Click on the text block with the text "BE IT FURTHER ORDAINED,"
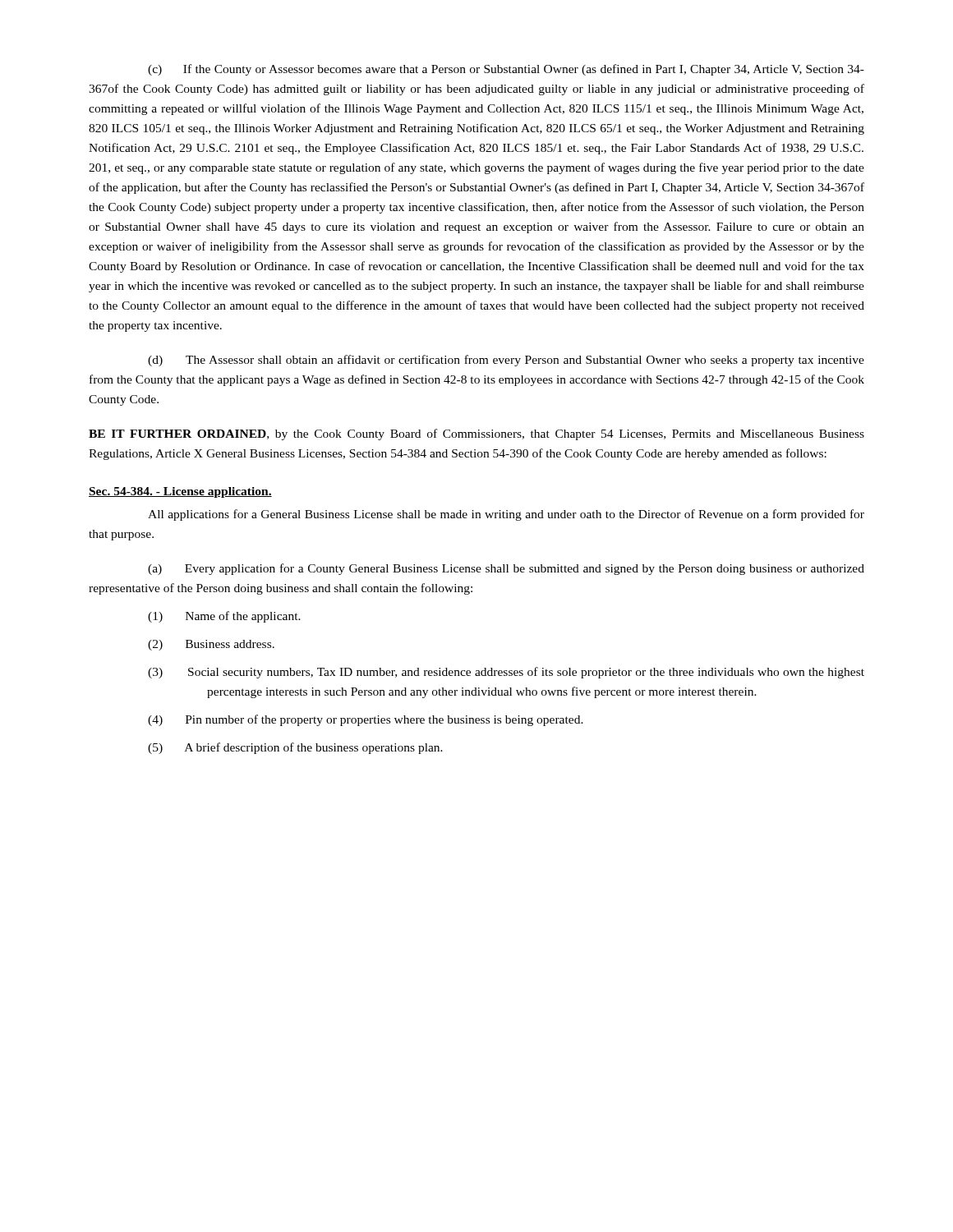 point(476,443)
